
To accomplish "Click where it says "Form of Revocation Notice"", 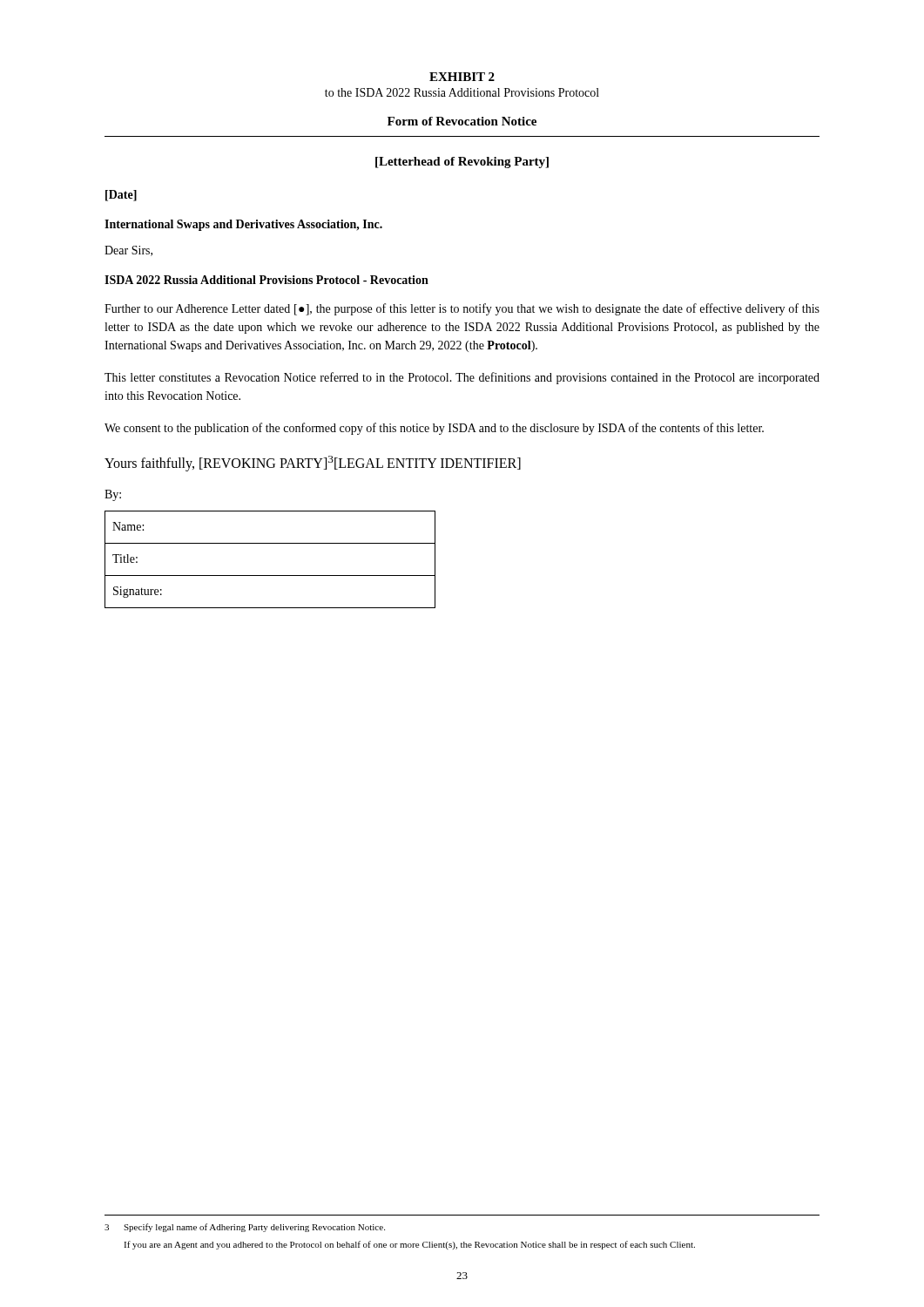I will coord(462,121).
